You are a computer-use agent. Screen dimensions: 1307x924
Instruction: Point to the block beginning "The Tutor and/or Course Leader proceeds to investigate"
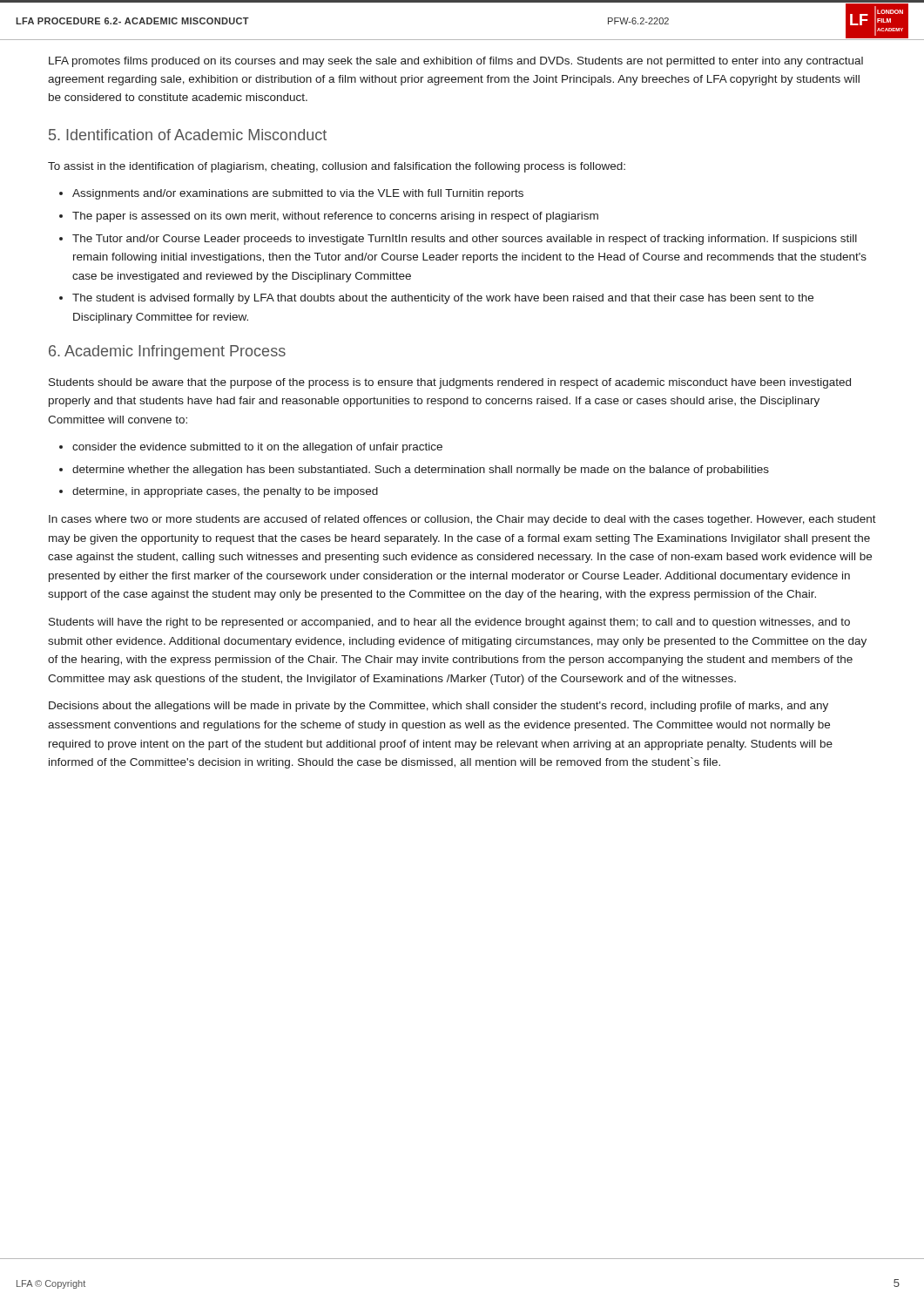[469, 257]
